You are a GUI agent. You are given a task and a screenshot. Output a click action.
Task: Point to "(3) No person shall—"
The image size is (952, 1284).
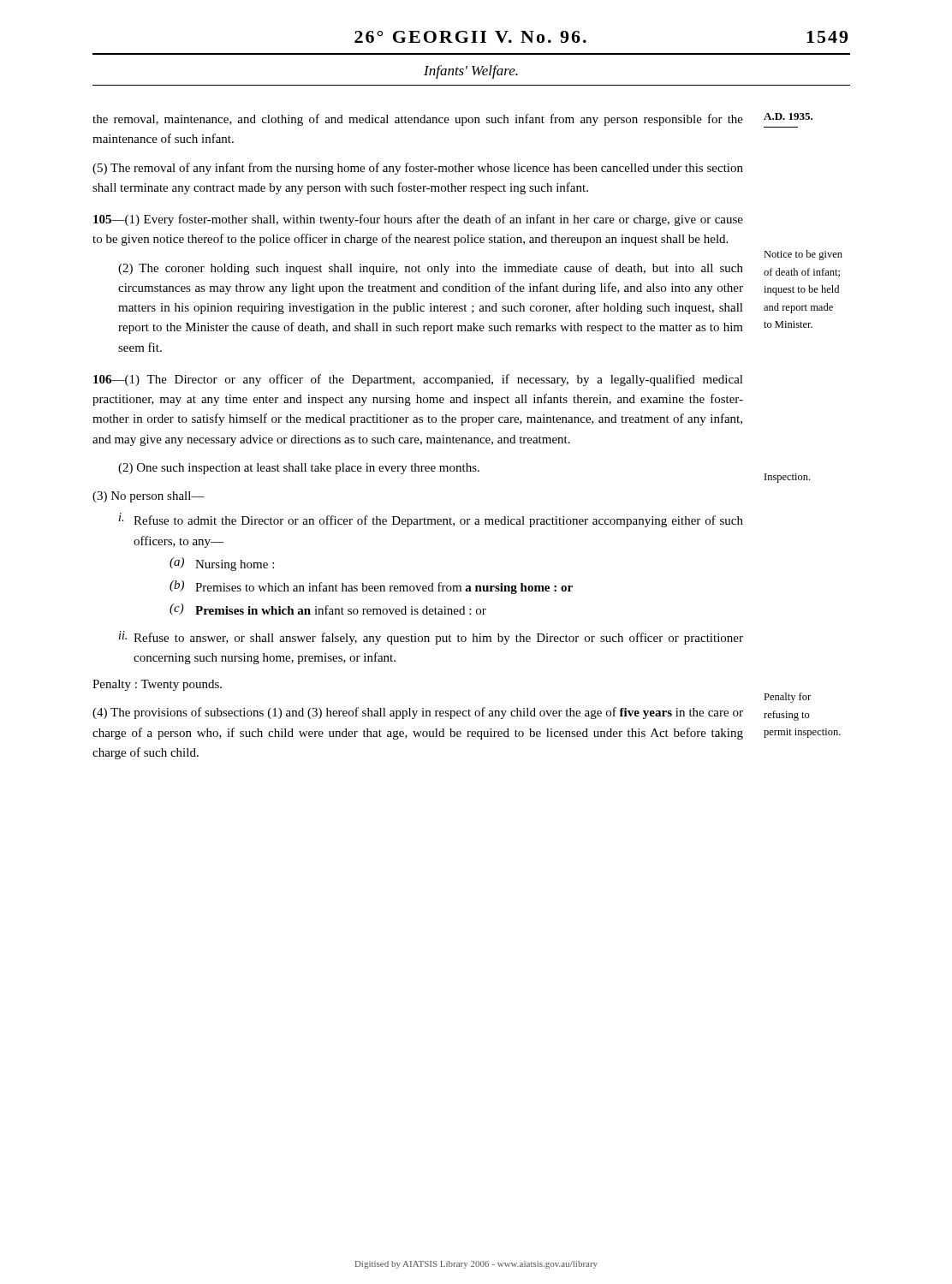148,496
